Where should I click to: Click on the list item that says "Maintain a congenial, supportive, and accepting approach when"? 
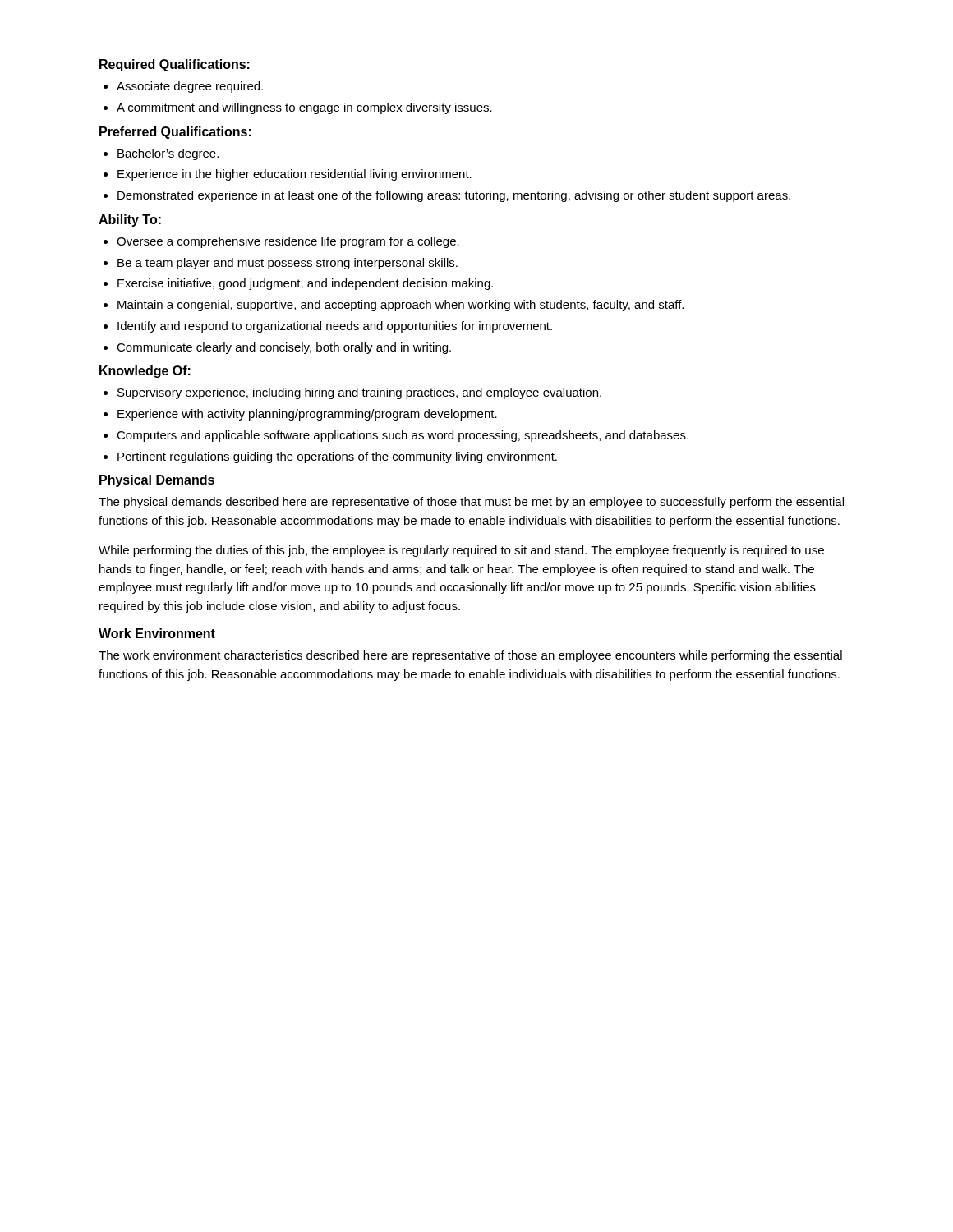[401, 304]
